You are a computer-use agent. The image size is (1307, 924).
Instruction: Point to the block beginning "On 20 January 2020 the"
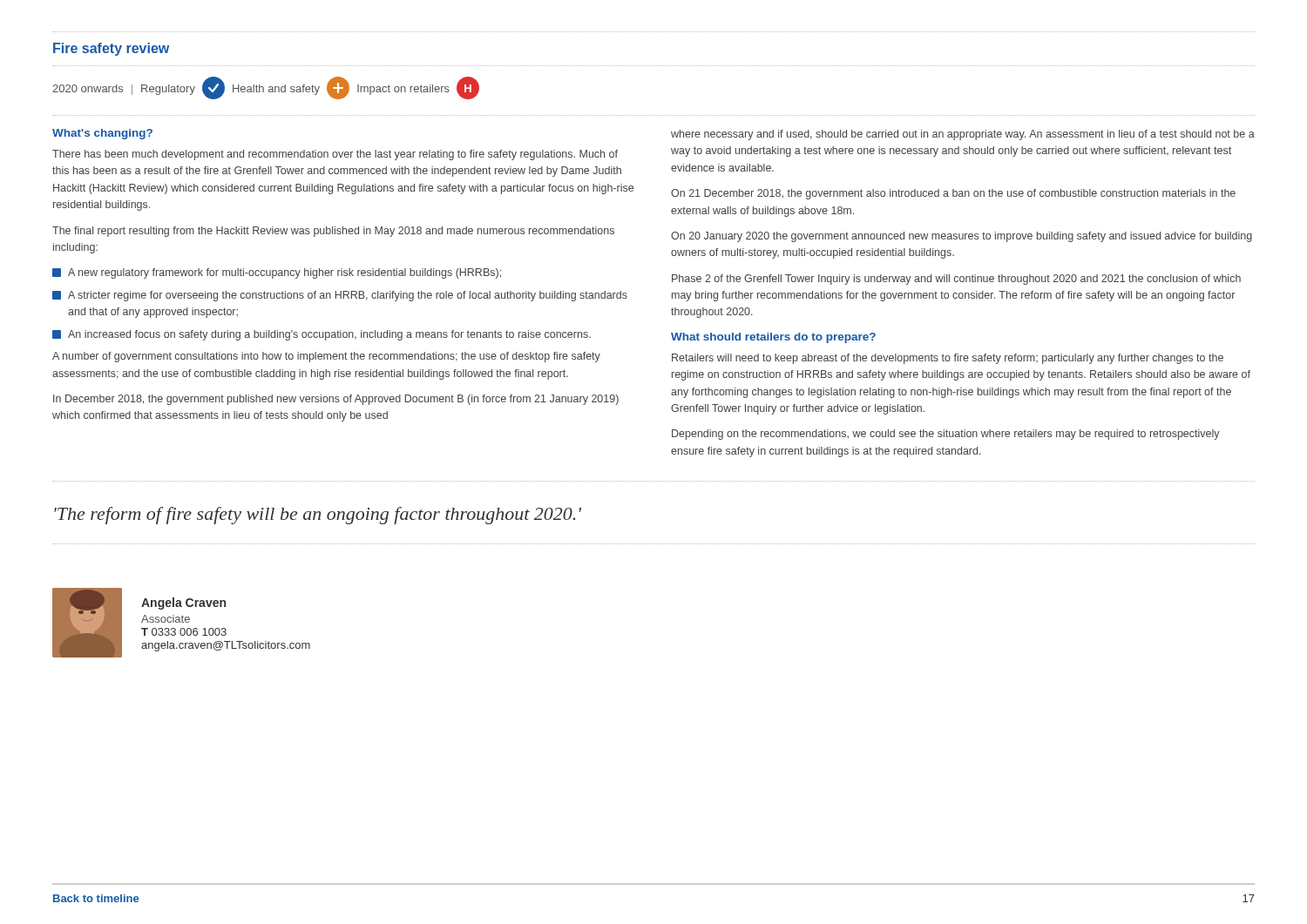[963, 245]
